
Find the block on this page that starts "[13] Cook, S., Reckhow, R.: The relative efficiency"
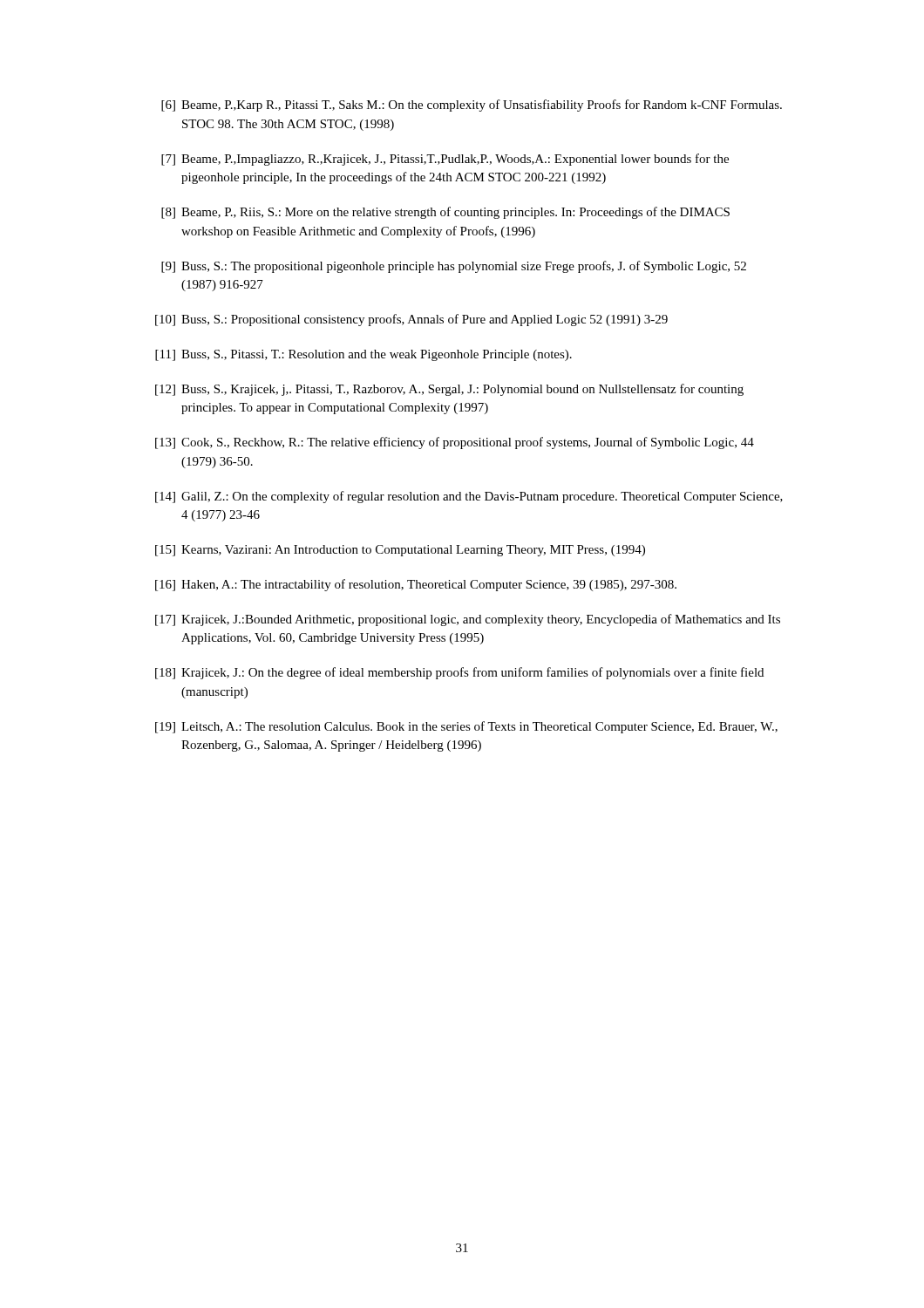click(462, 452)
